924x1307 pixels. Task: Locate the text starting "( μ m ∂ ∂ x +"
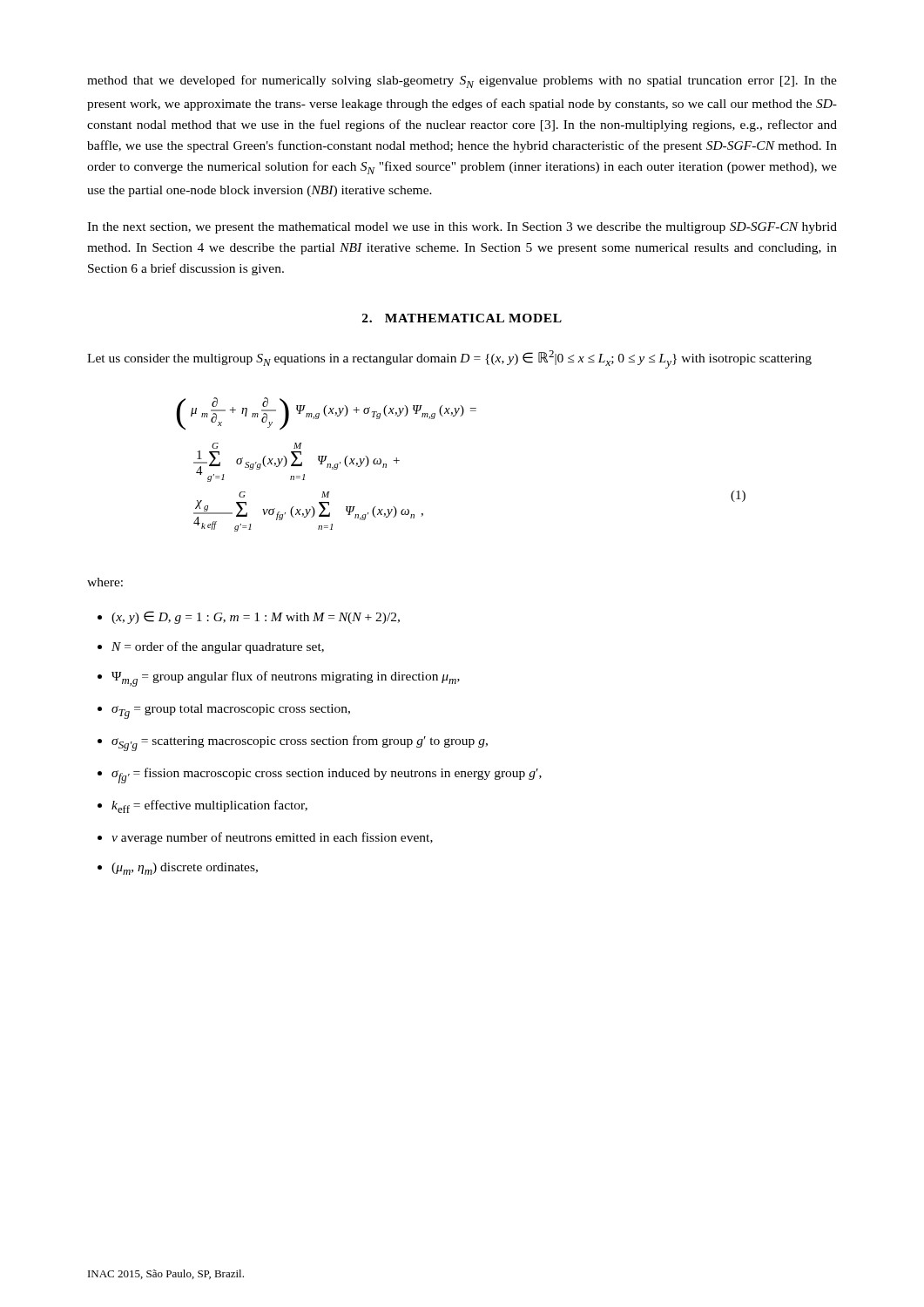pyautogui.click(x=326, y=414)
